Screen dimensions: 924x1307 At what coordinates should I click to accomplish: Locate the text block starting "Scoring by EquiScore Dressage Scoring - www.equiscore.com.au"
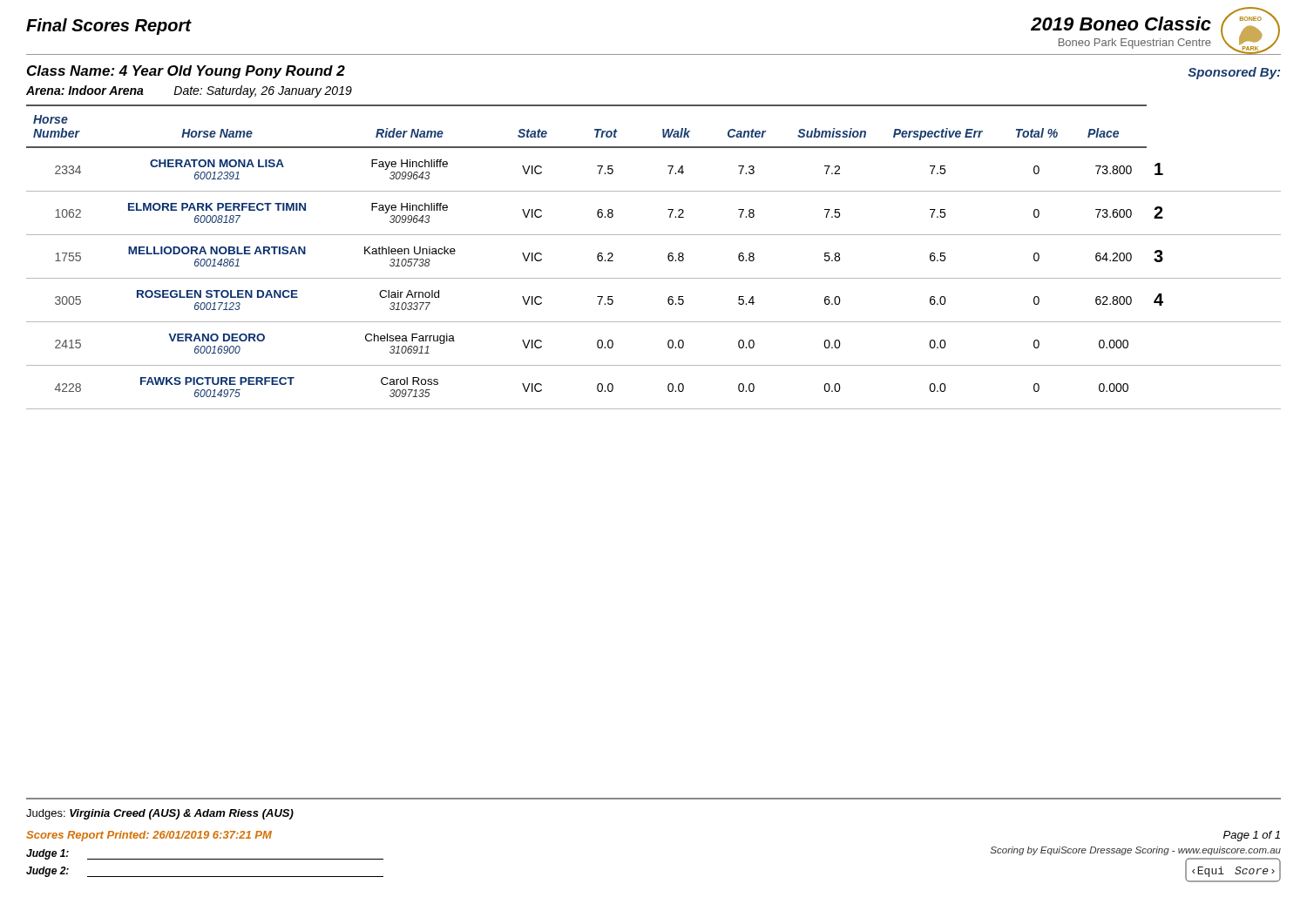(x=1136, y=850)
